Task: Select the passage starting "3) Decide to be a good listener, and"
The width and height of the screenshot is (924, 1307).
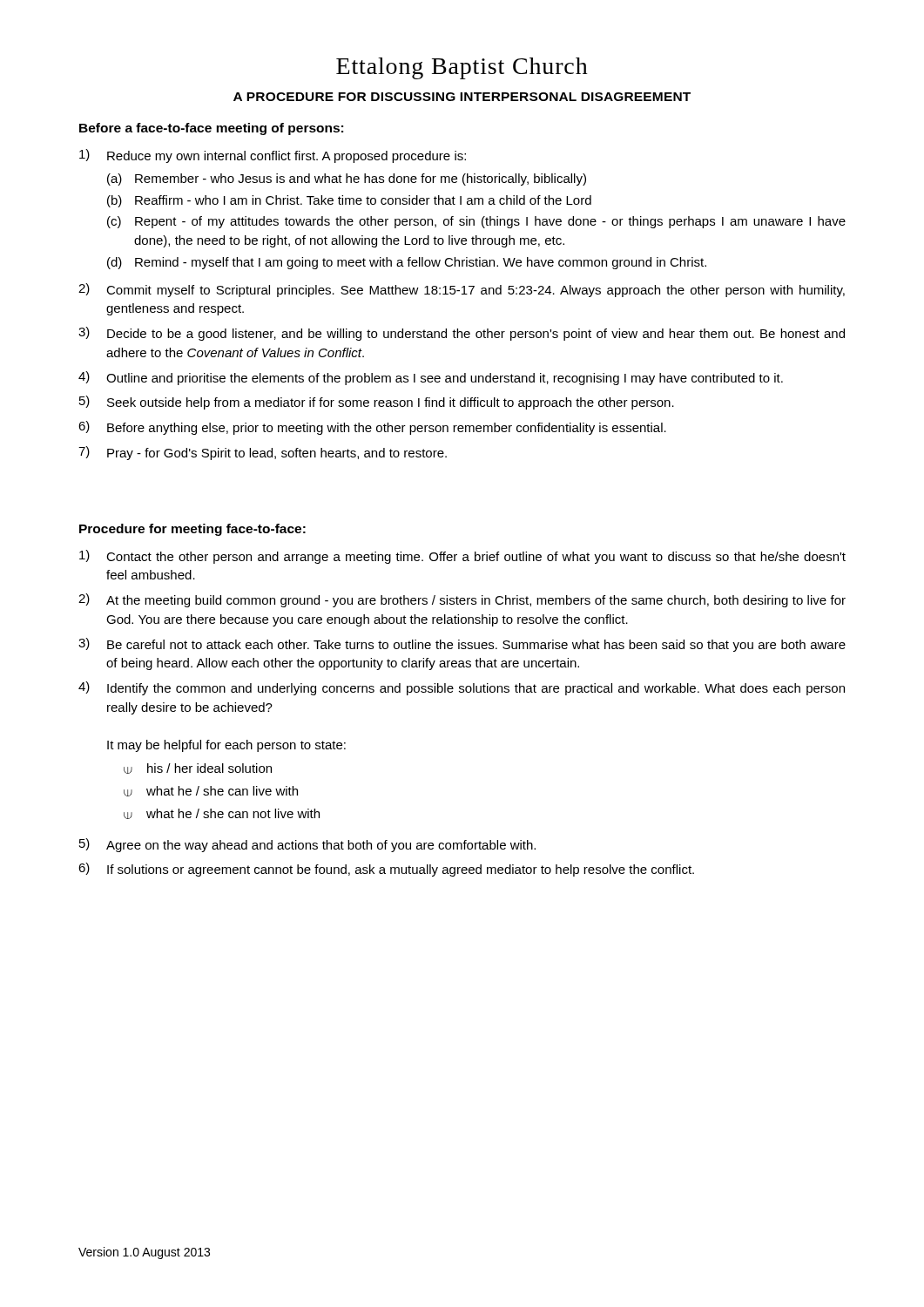Action: coord(462,343)
